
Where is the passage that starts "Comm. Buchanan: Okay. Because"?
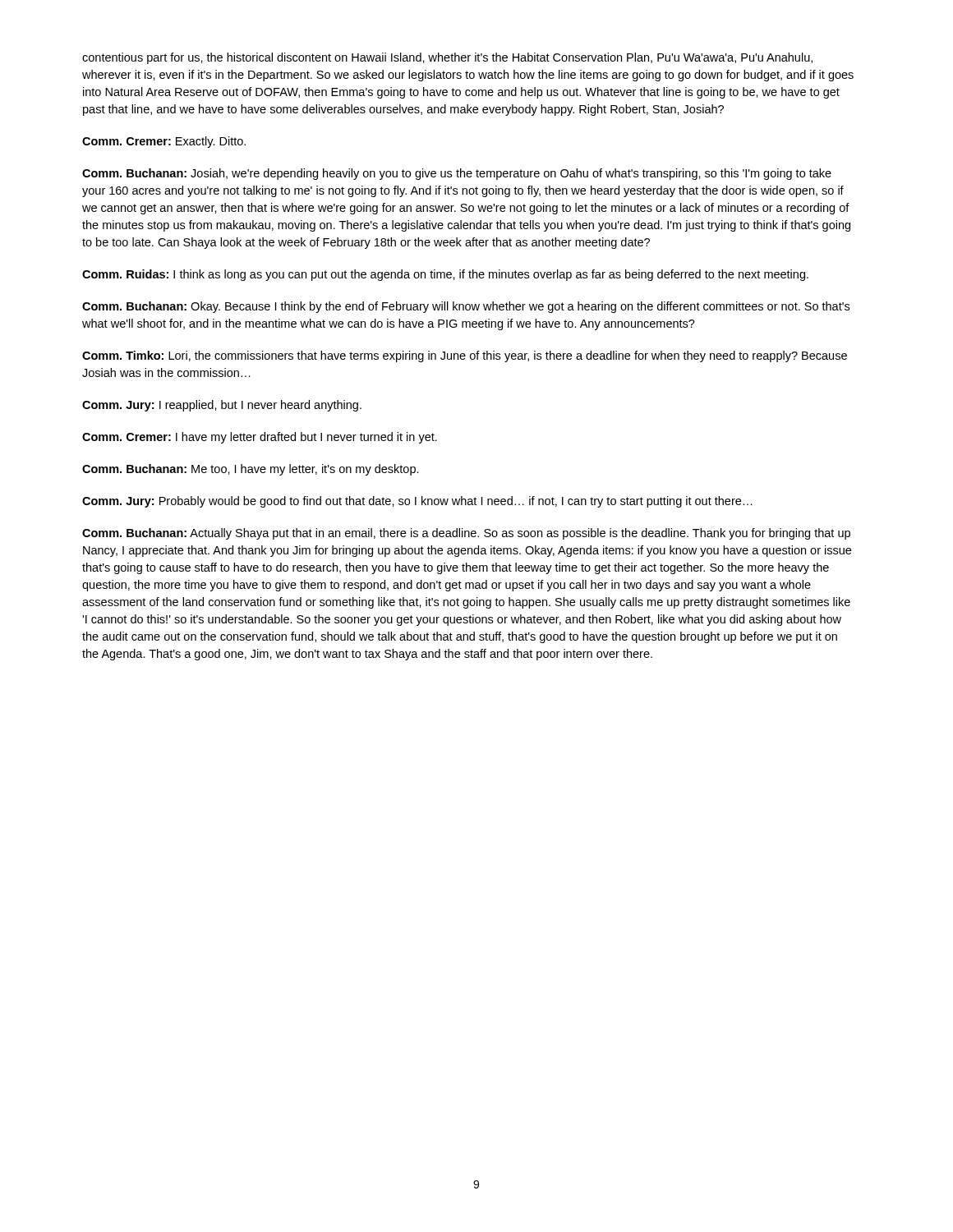(466, 315)
